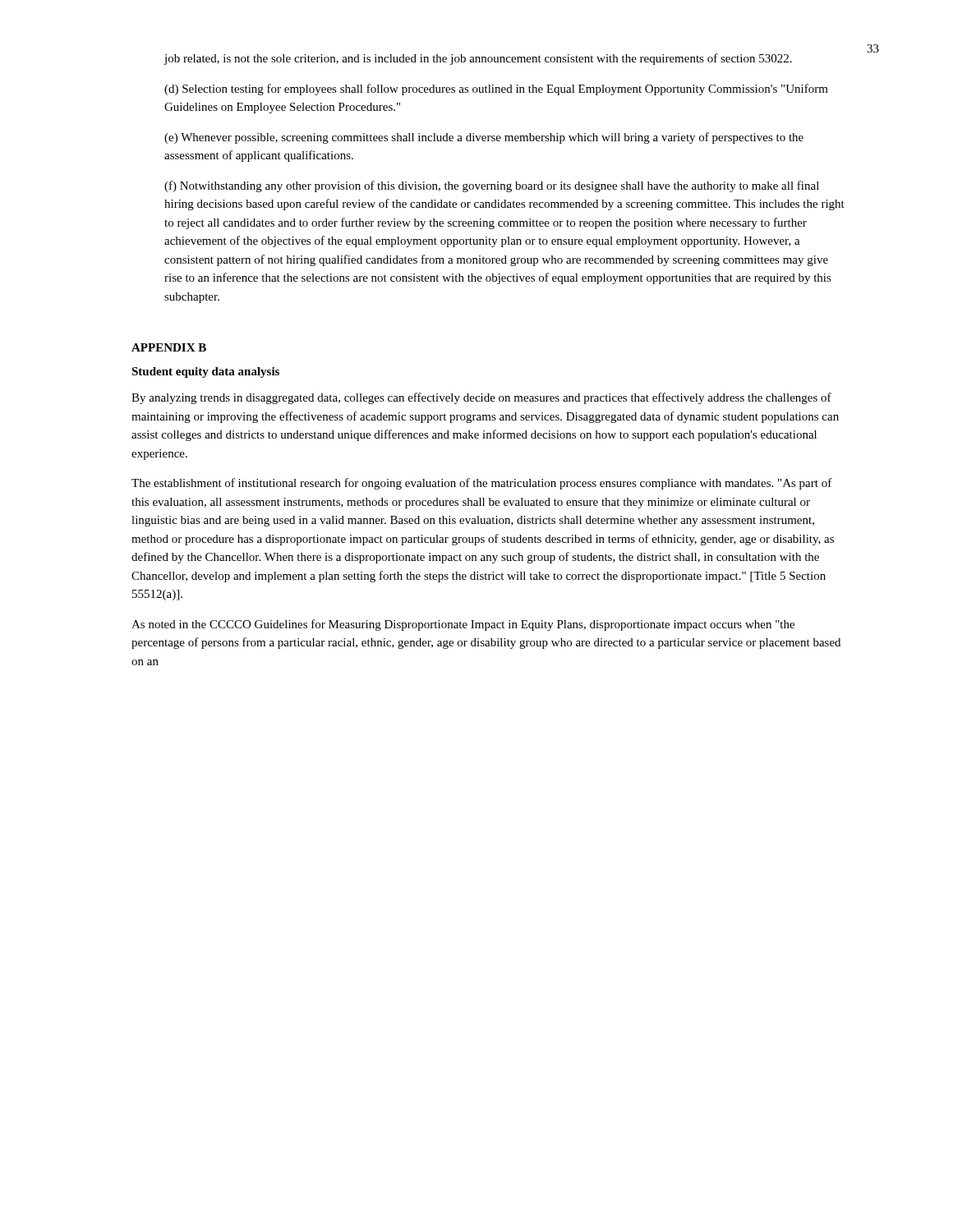This screenshot has height=1232, width=953.
Task: Locate the text block containing "(e) Whenever possible, screening committees"
Action: pos(484,146)
